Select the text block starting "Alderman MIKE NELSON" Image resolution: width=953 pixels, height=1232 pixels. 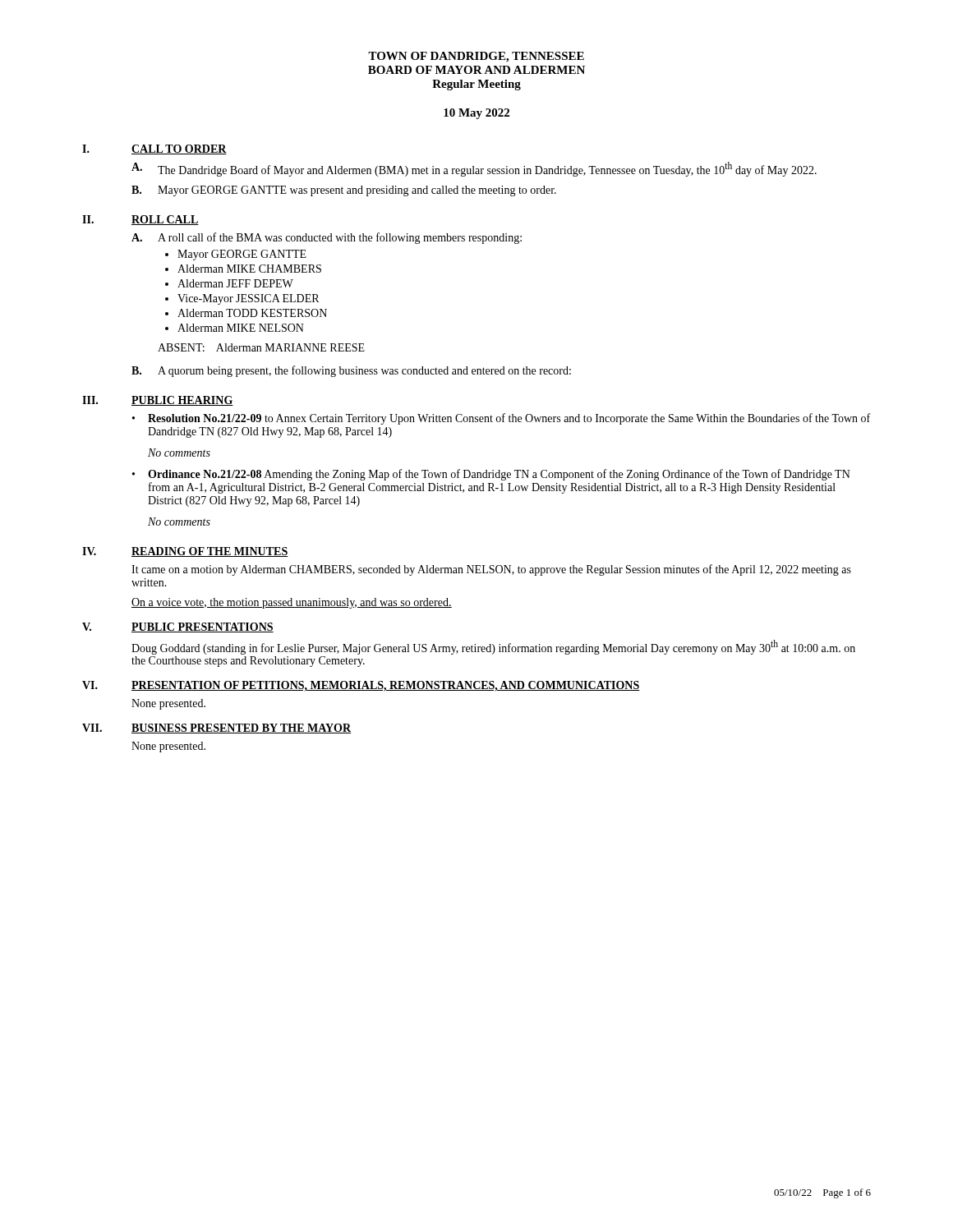click(241, 328)
